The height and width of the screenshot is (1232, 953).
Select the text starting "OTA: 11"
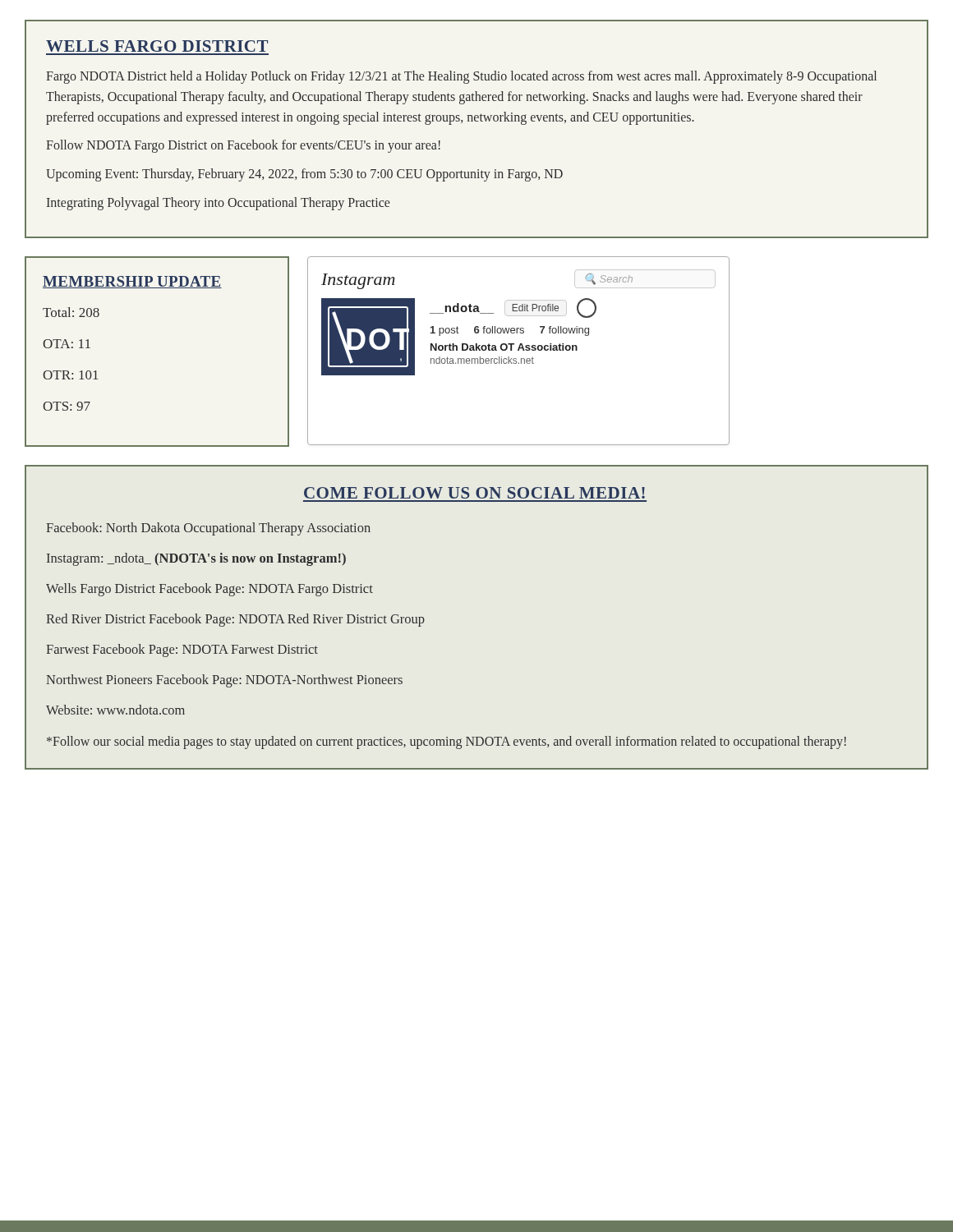pos(67,344)
